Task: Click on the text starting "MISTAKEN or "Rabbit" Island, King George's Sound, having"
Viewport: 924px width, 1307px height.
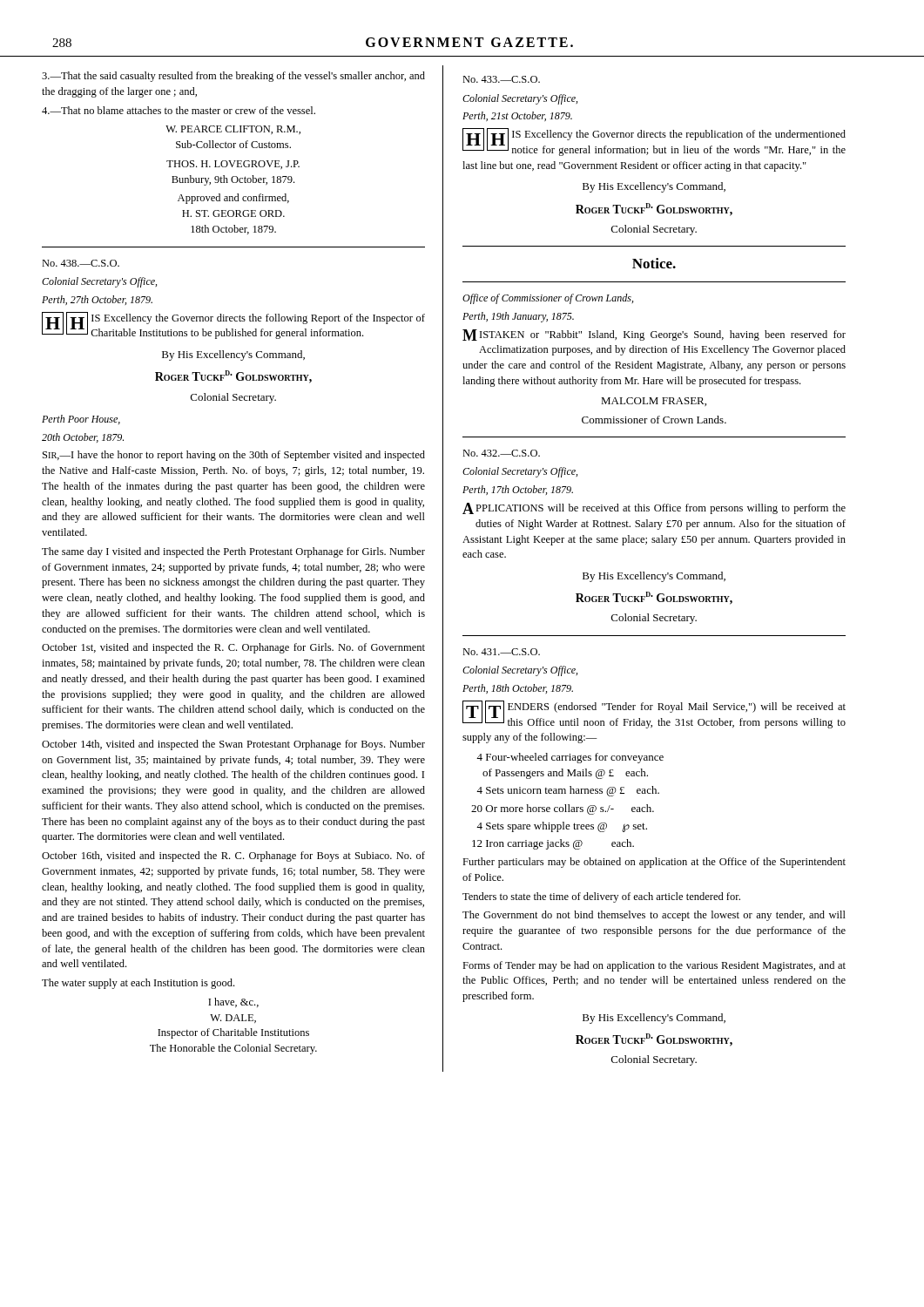Action: tap(654, 358)
